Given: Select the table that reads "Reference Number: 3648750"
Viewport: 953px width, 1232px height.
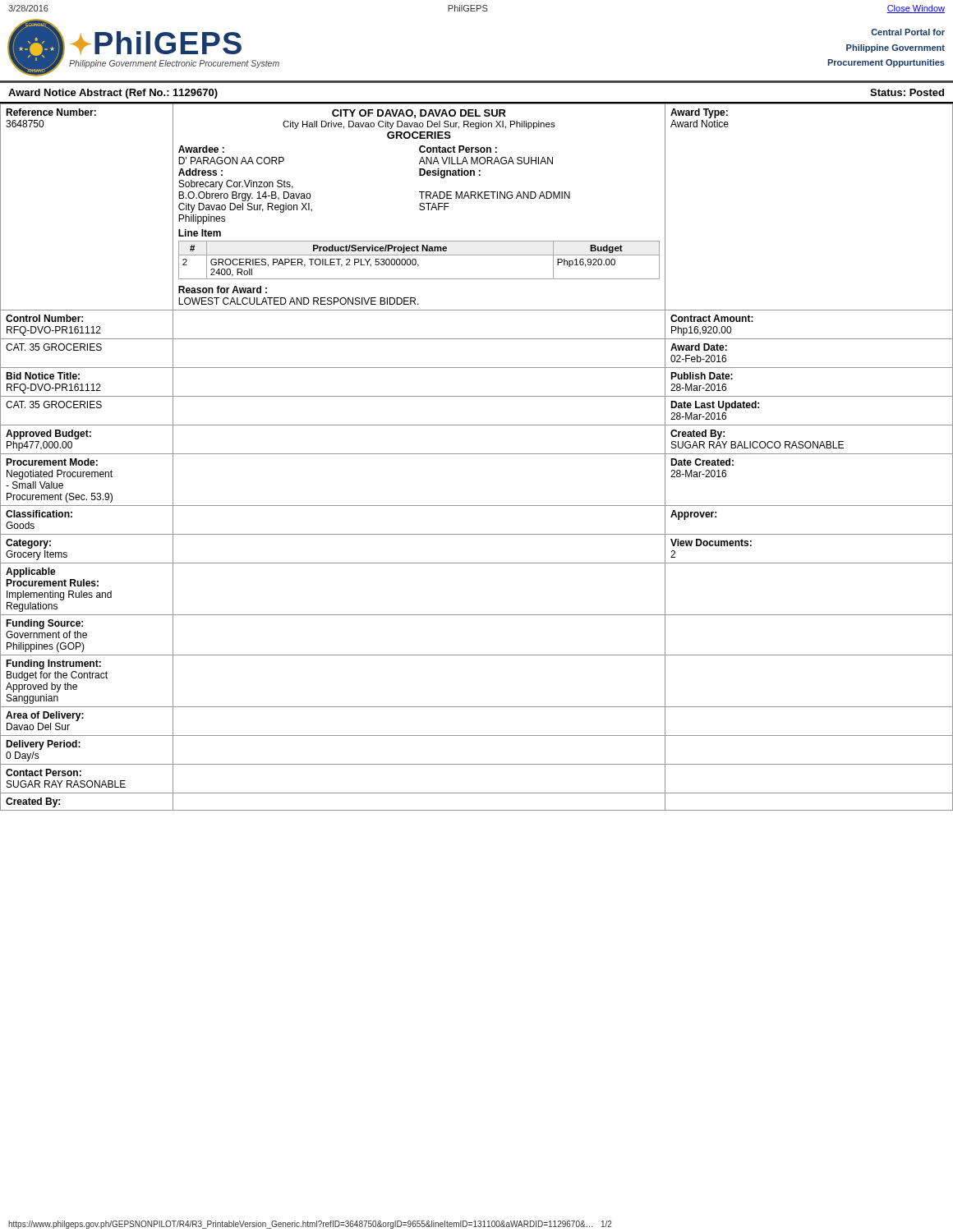Looking at the screenshot, I should (476, 457).
